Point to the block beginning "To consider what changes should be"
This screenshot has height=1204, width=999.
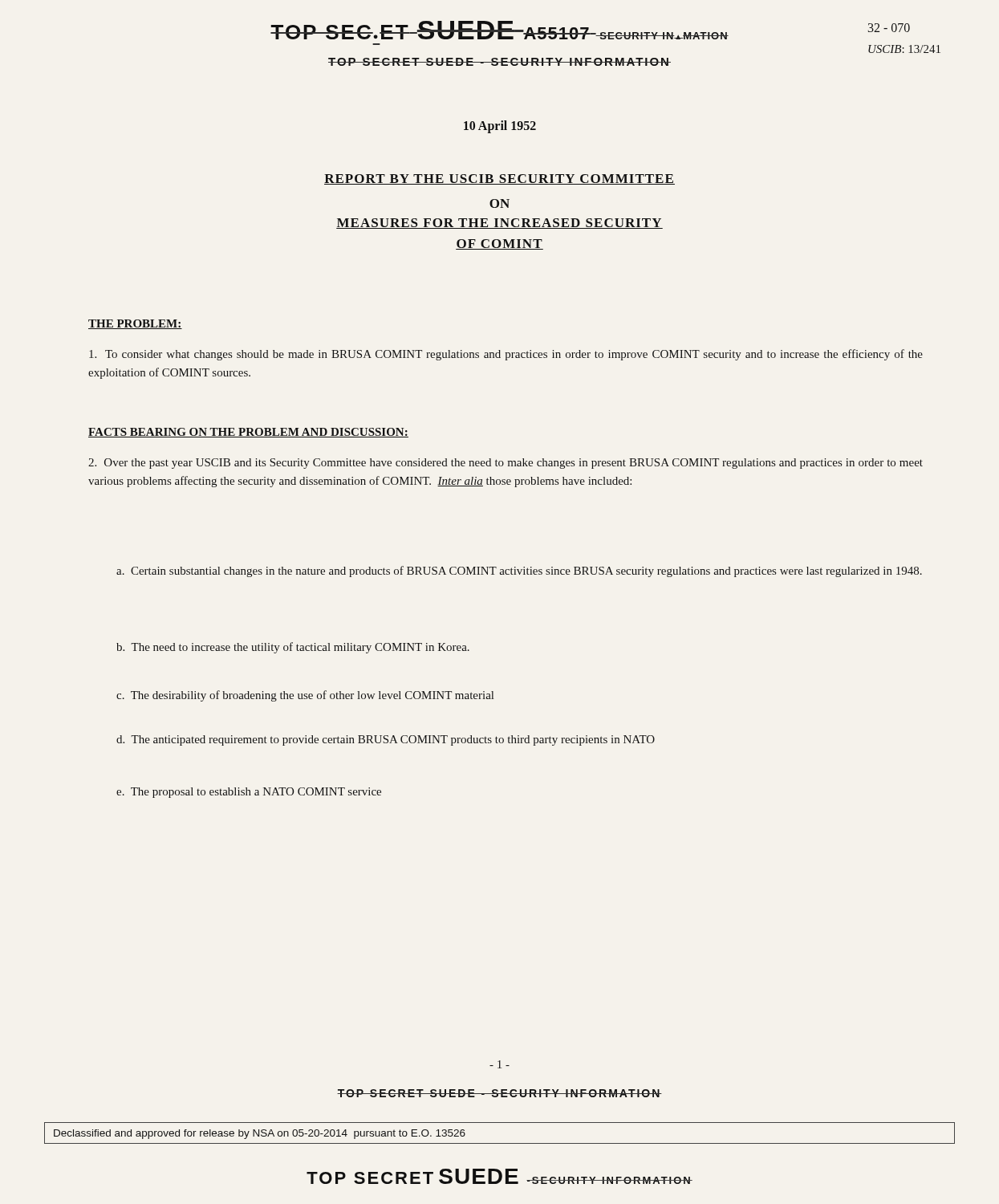tap(506, 363)
